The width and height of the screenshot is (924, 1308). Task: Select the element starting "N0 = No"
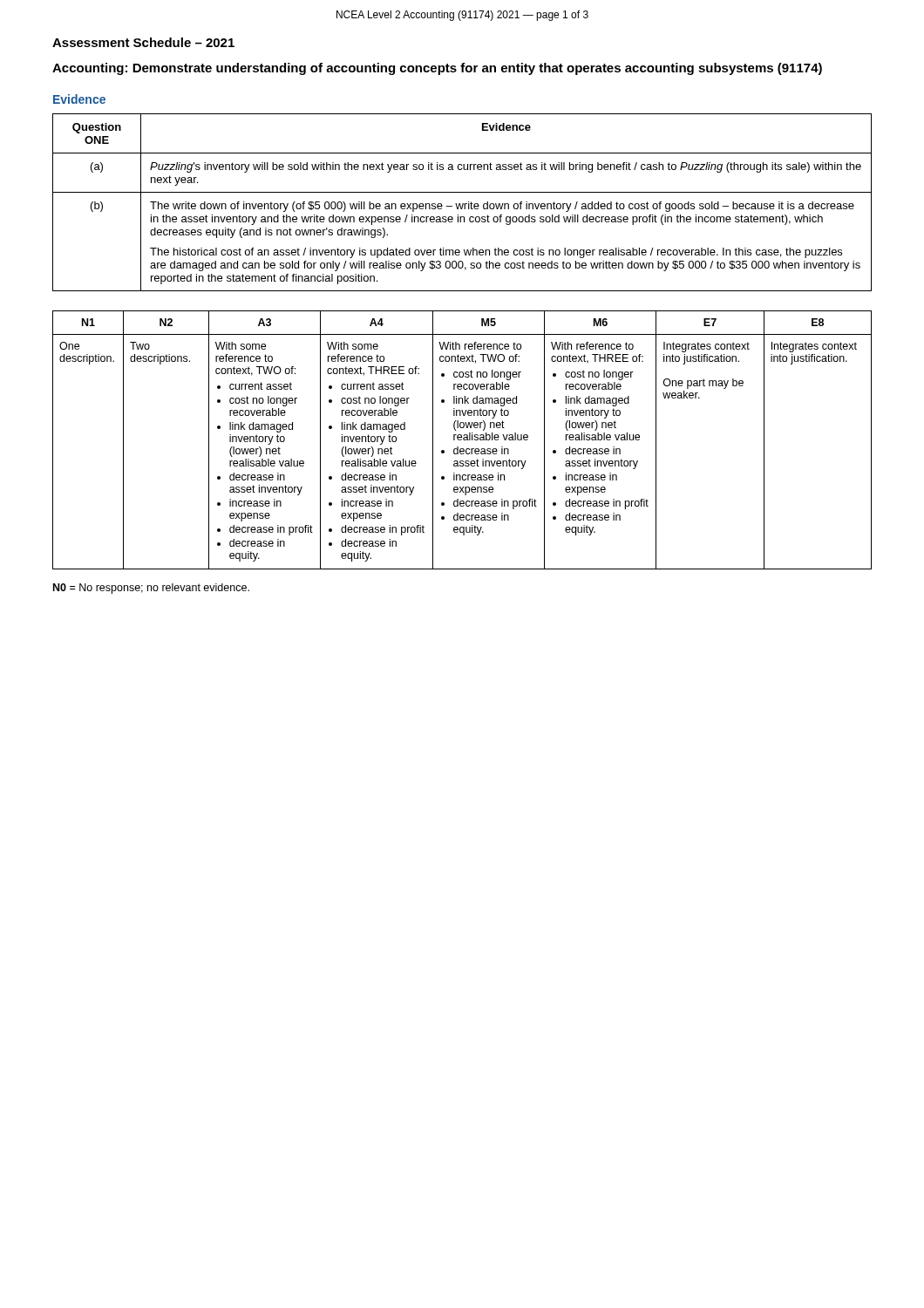[x=151, y=588]
